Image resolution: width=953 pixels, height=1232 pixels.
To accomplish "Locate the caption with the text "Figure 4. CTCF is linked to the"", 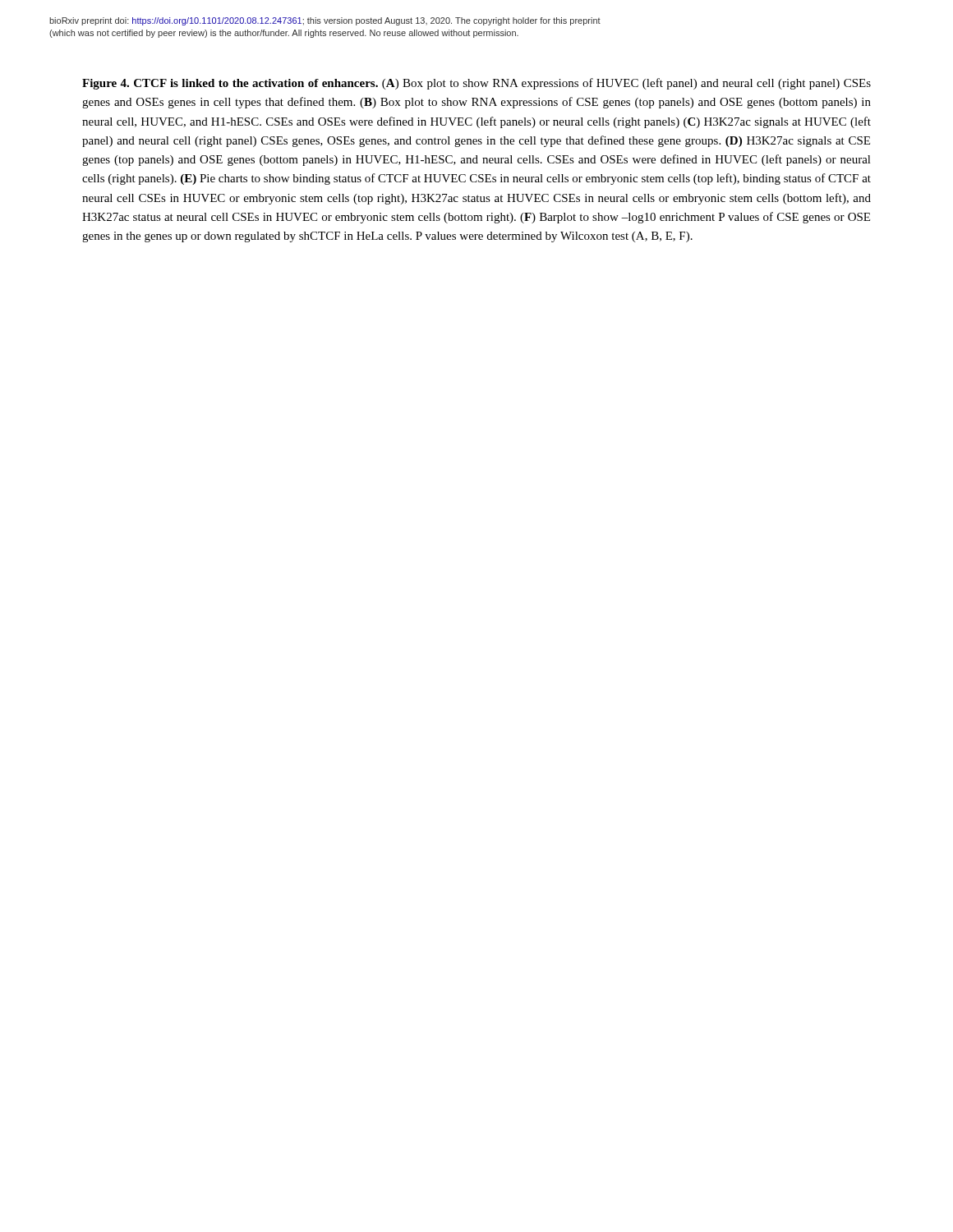I will tap(476, 159).
